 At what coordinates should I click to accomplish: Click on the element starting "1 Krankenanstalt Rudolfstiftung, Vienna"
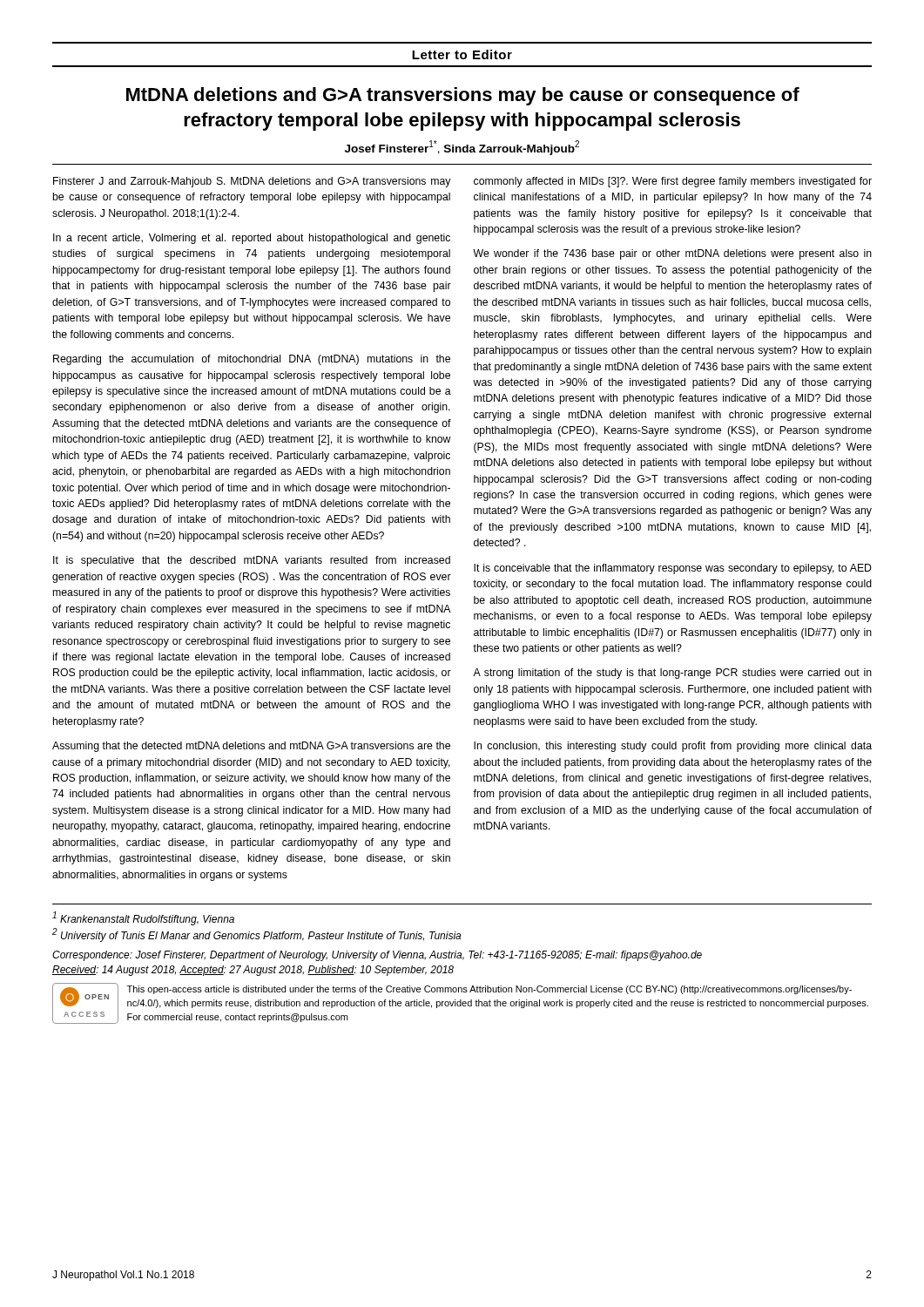[x=143, y=918]
